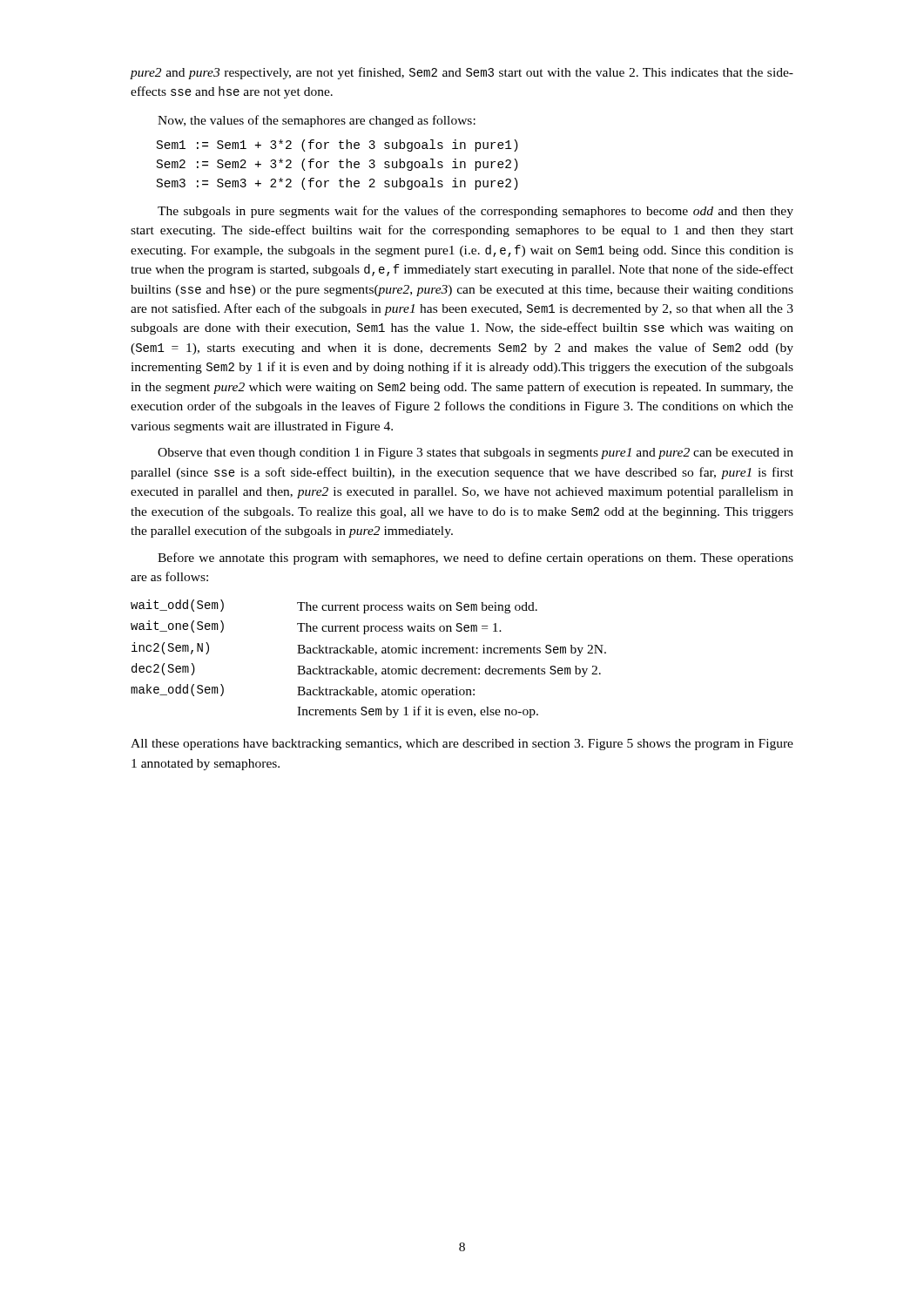
Task: Click the passage that begins "pure2 and pure3 respectively, are"
Action: [x=462, y=82]
